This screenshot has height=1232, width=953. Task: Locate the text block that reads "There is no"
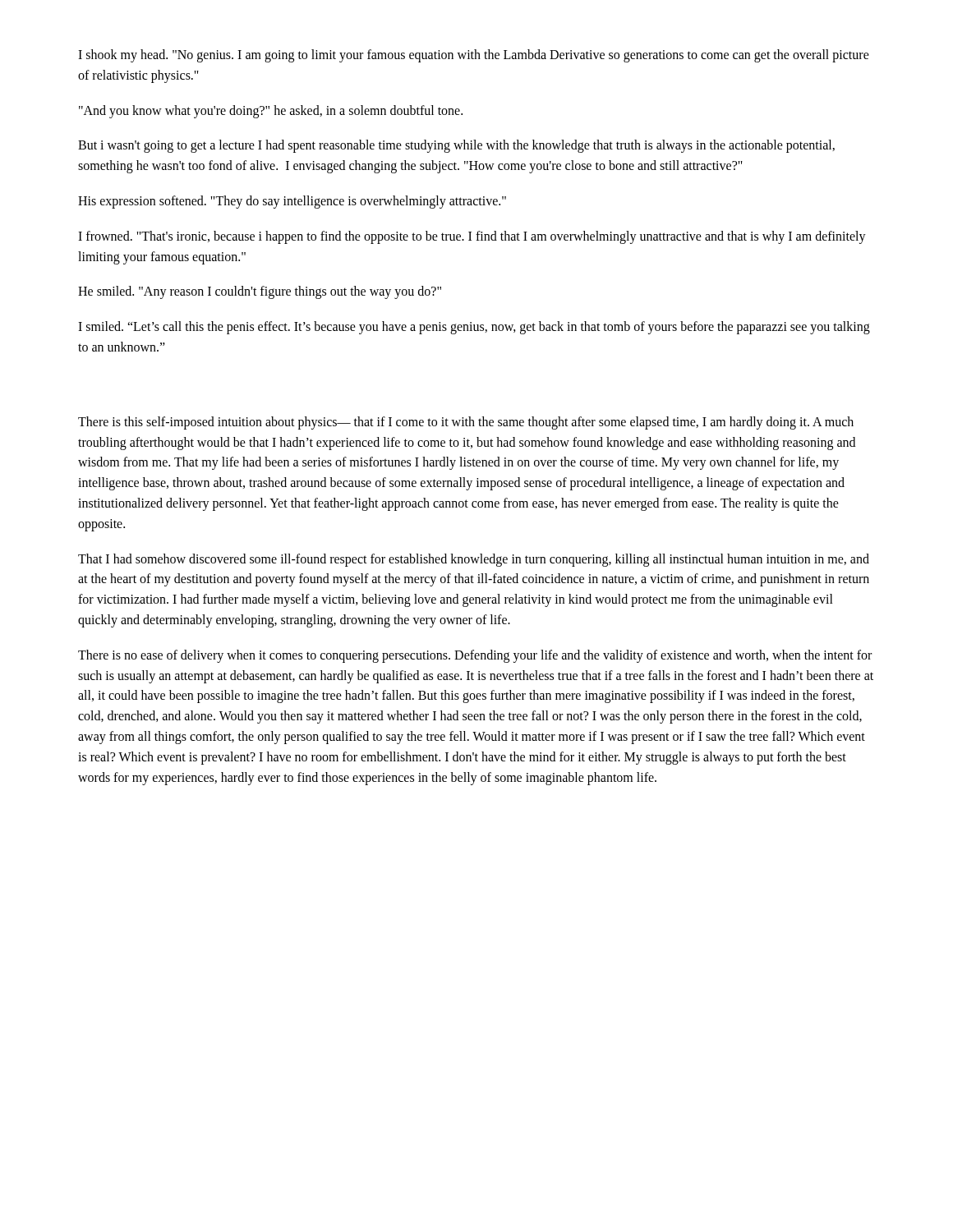point(476,716)
